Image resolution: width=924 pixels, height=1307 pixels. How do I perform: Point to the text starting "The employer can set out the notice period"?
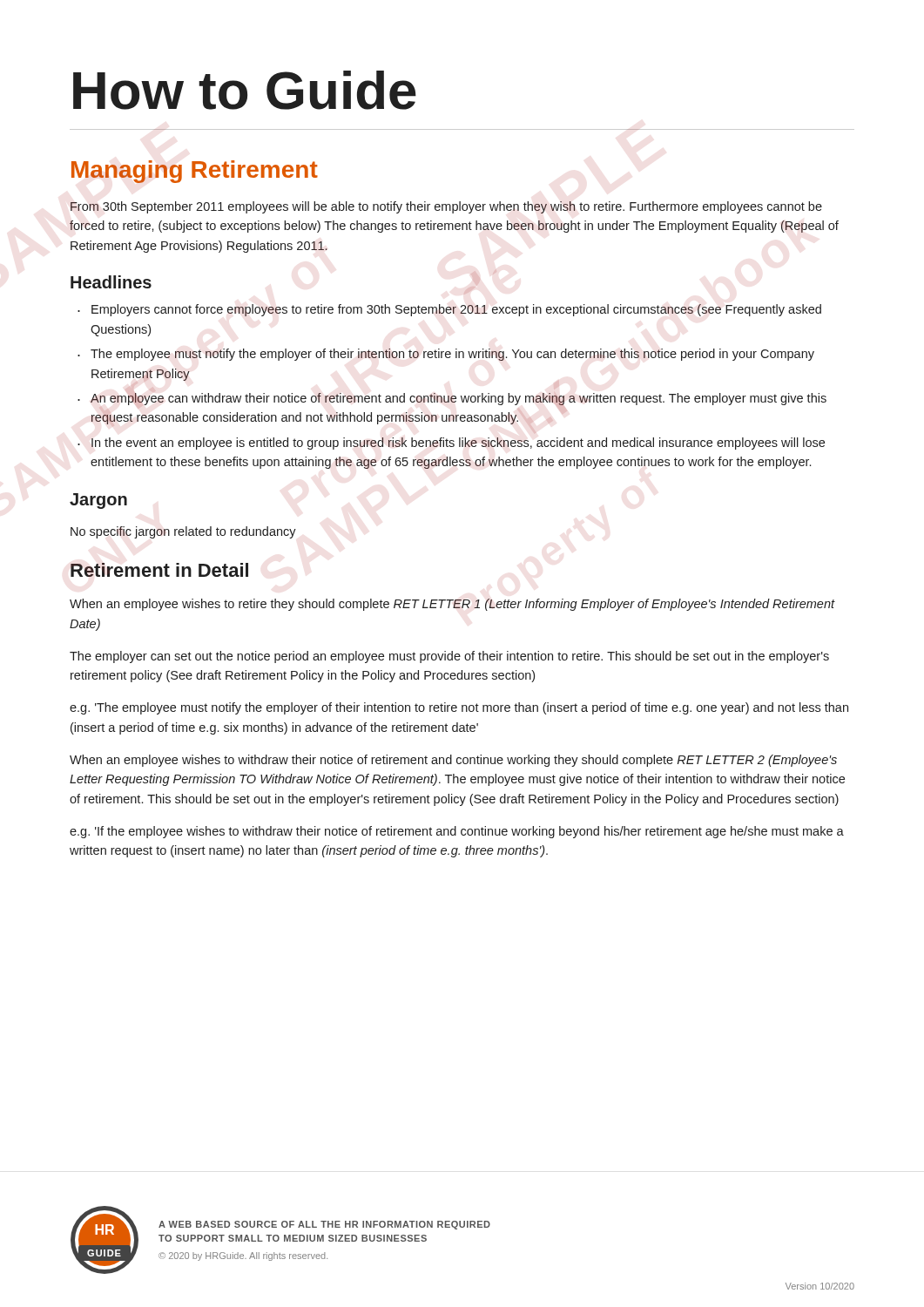click(462, 666)
